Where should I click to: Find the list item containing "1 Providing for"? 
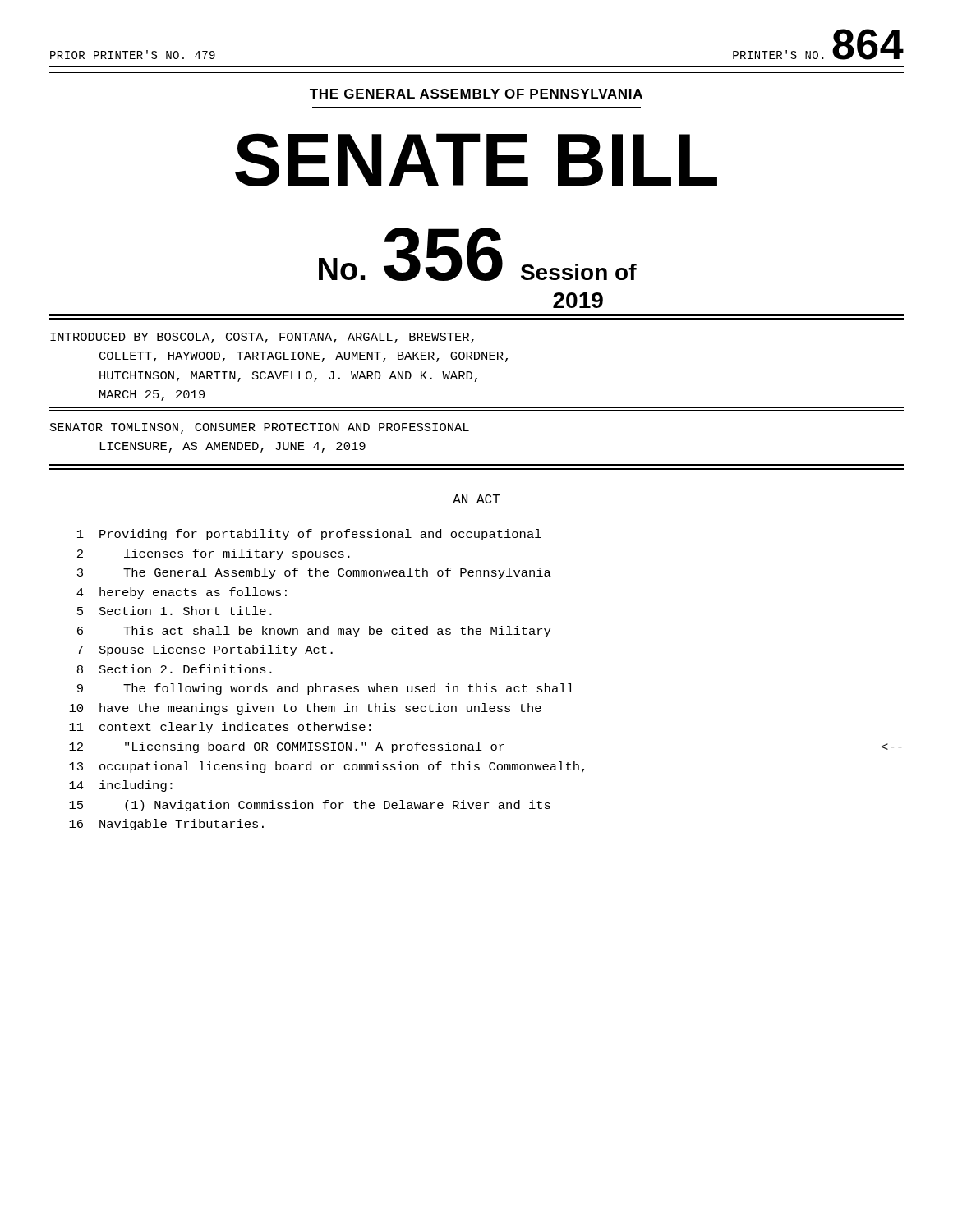pos(476,535)
